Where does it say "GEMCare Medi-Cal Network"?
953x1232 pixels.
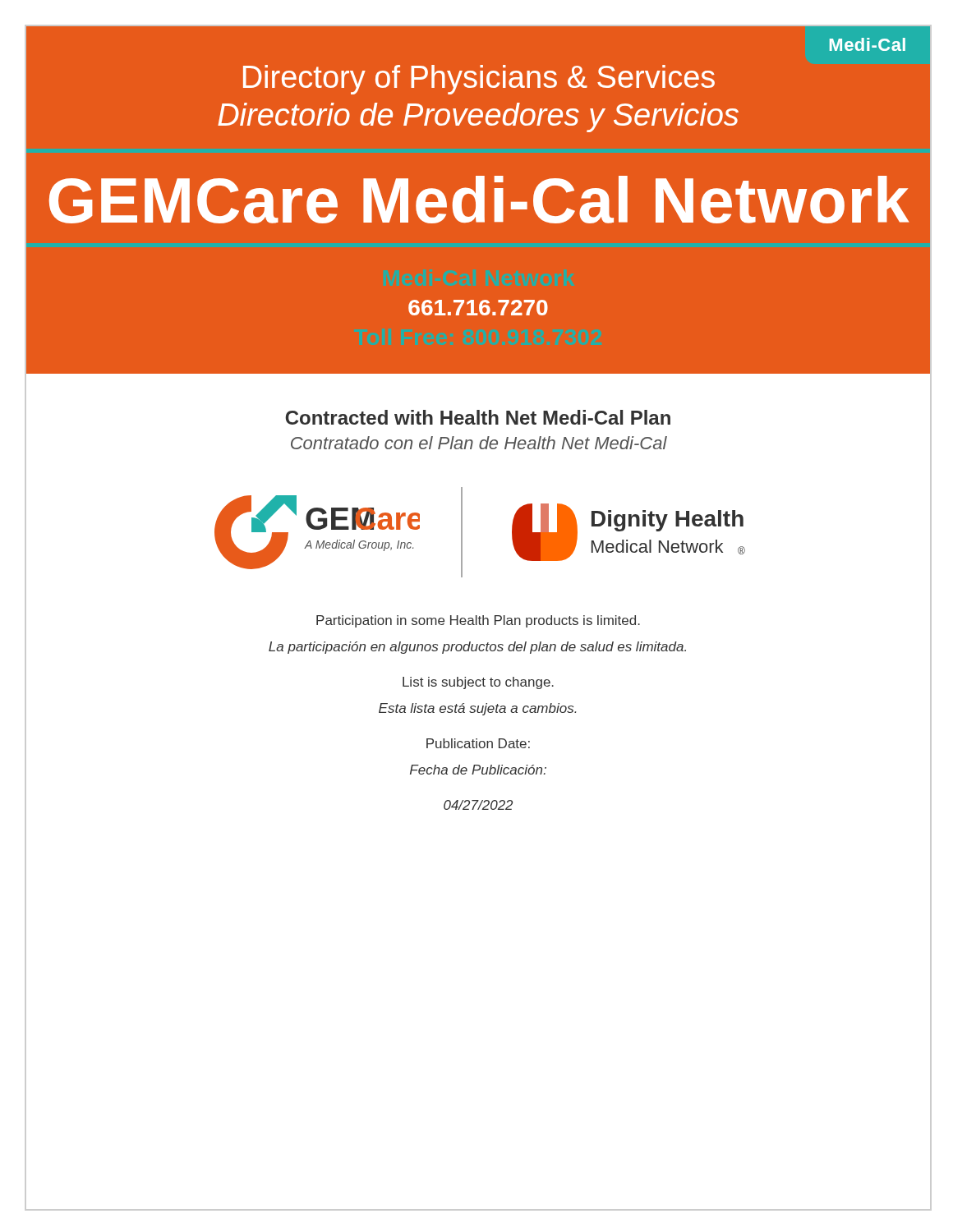(x=478, y=201)
